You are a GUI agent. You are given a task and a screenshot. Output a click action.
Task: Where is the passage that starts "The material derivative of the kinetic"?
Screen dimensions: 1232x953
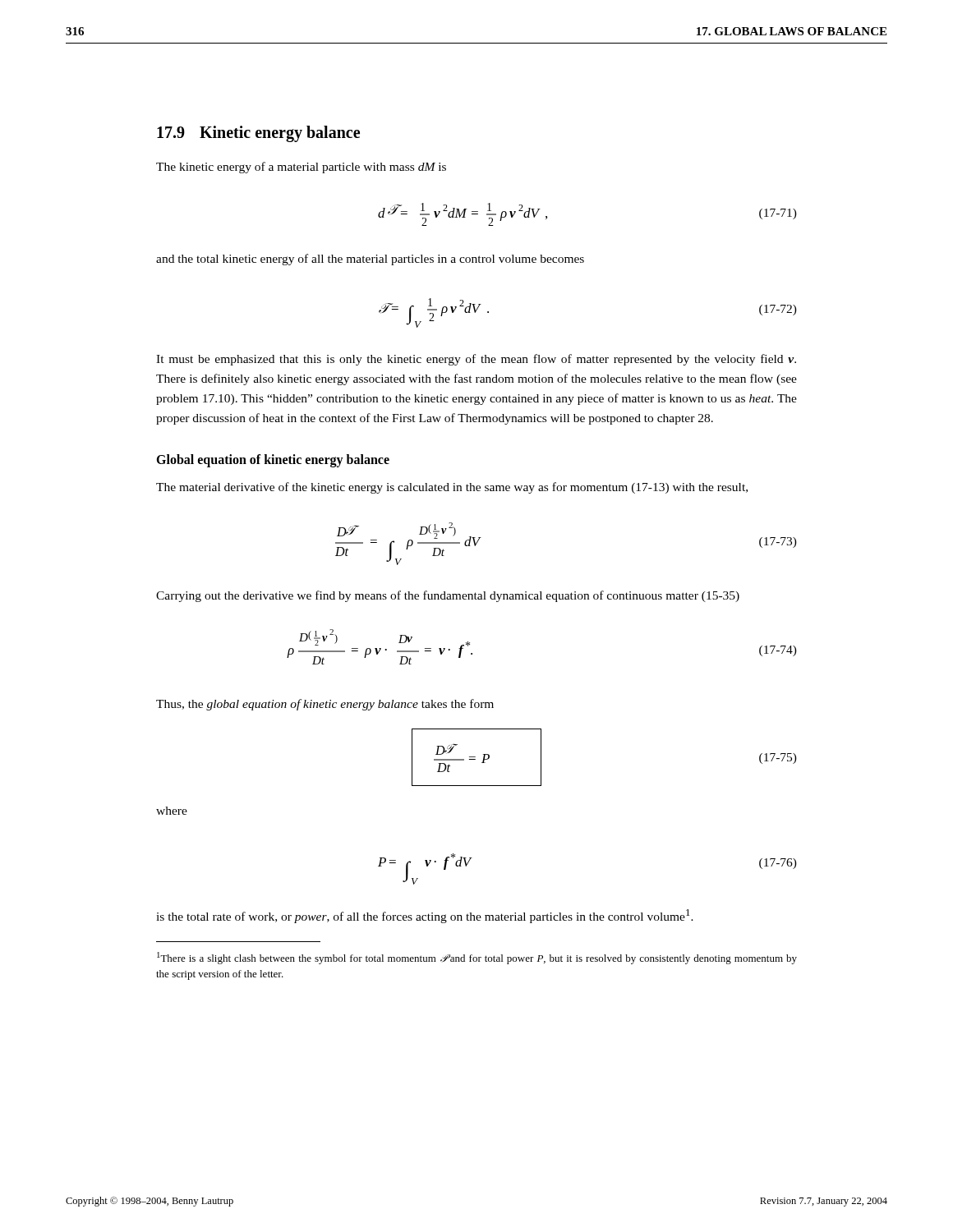[x=452, y=487]
